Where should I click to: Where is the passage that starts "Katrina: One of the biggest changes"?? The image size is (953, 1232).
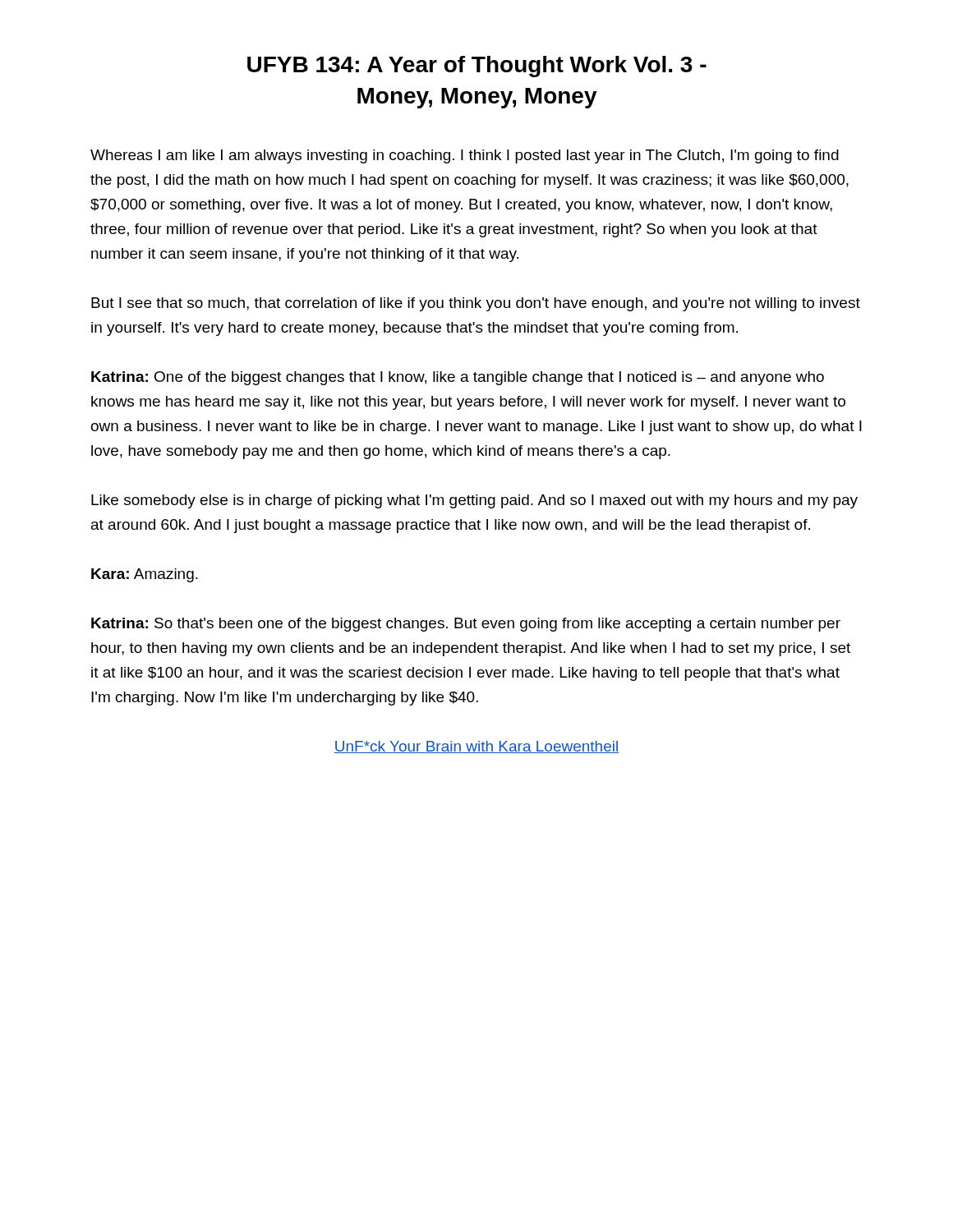pyautogui.click(x=476, y=413)
